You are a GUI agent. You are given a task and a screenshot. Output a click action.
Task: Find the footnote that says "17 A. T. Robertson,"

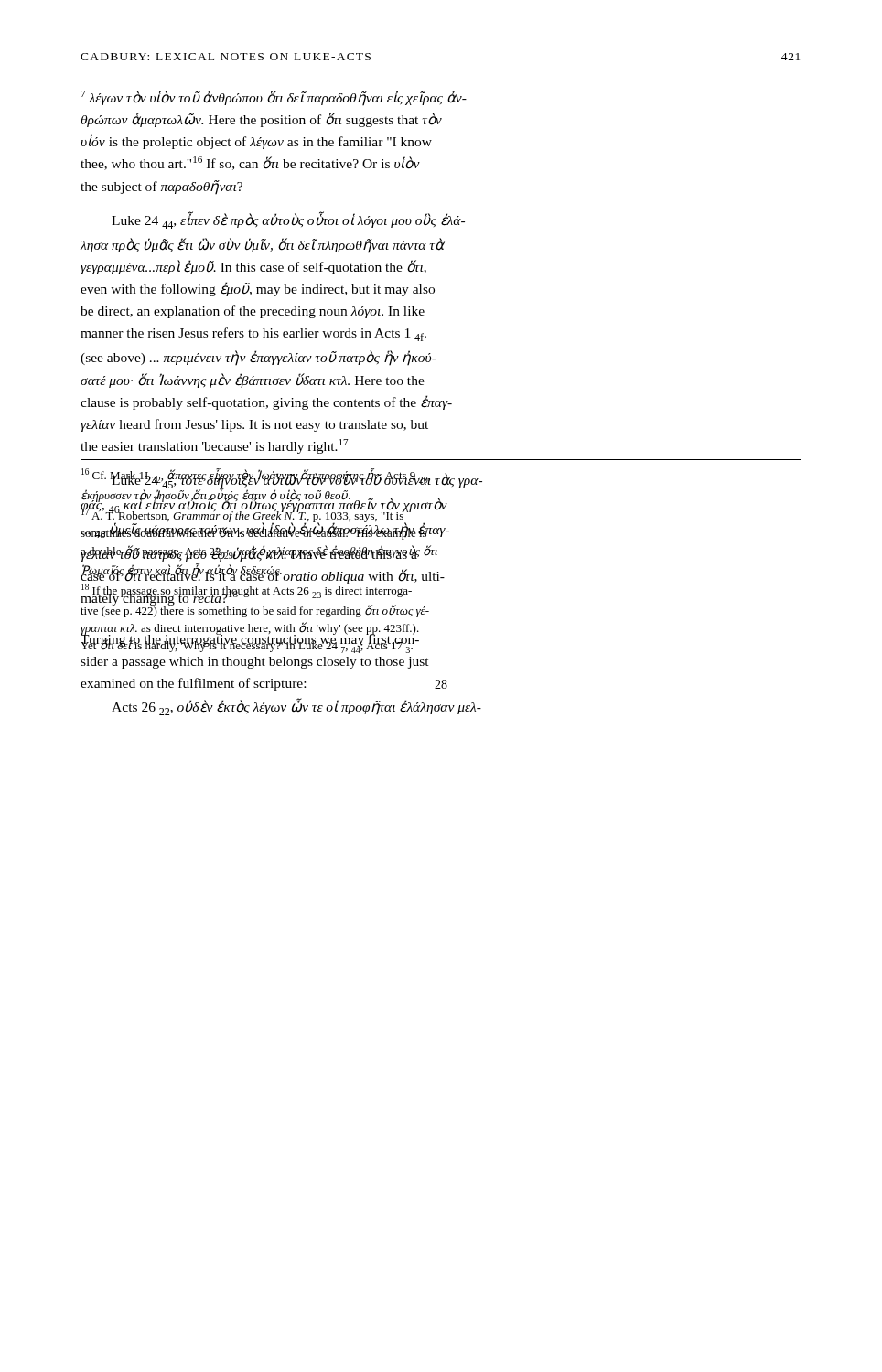(x=259, y=542)
